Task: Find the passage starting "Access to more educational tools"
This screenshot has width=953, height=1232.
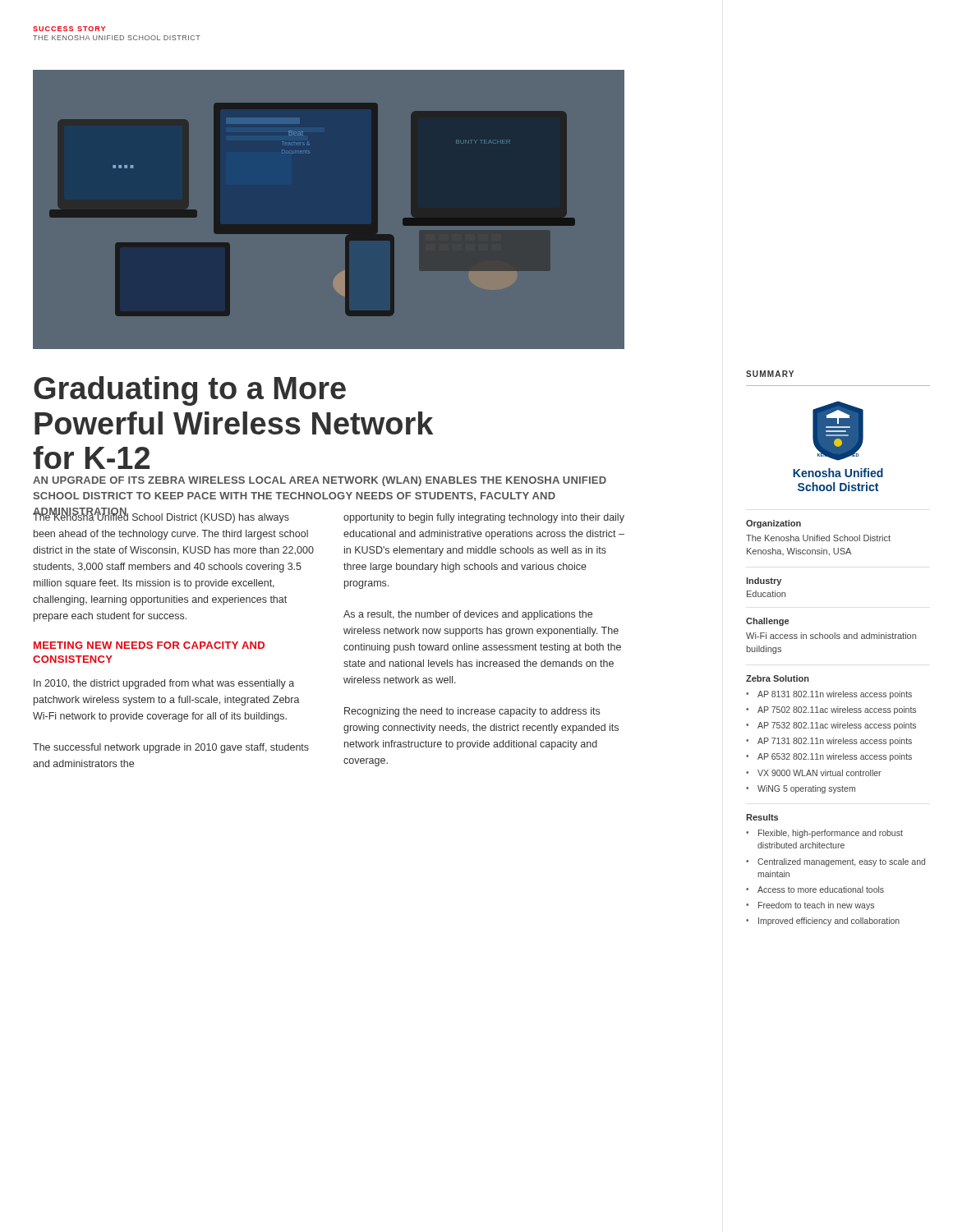Action: [x=821, y=890]
